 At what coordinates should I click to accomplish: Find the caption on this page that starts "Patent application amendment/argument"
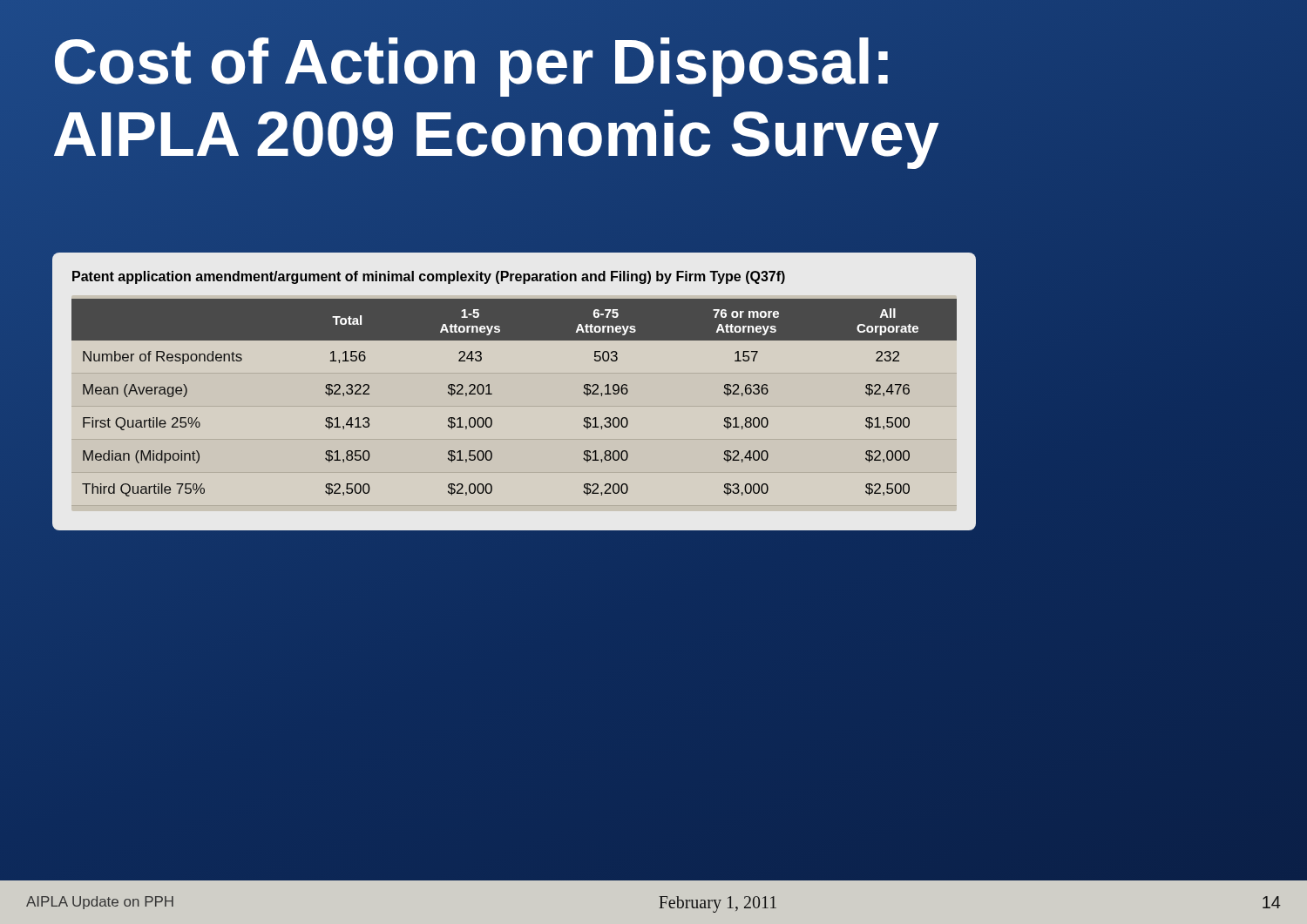(428, 277)
